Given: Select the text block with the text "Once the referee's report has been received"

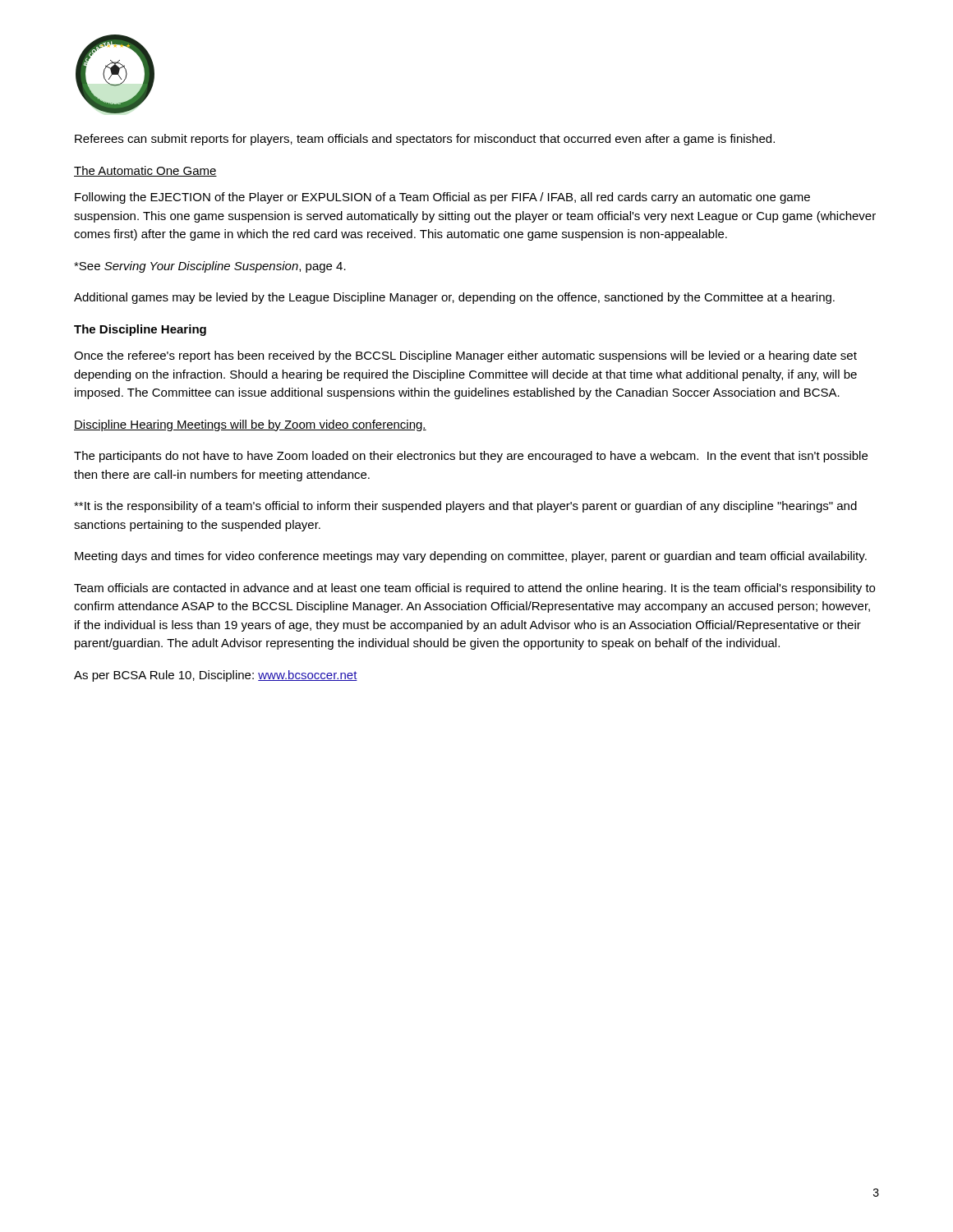Looking at the screenshot, I should click(x=476, y=374).
